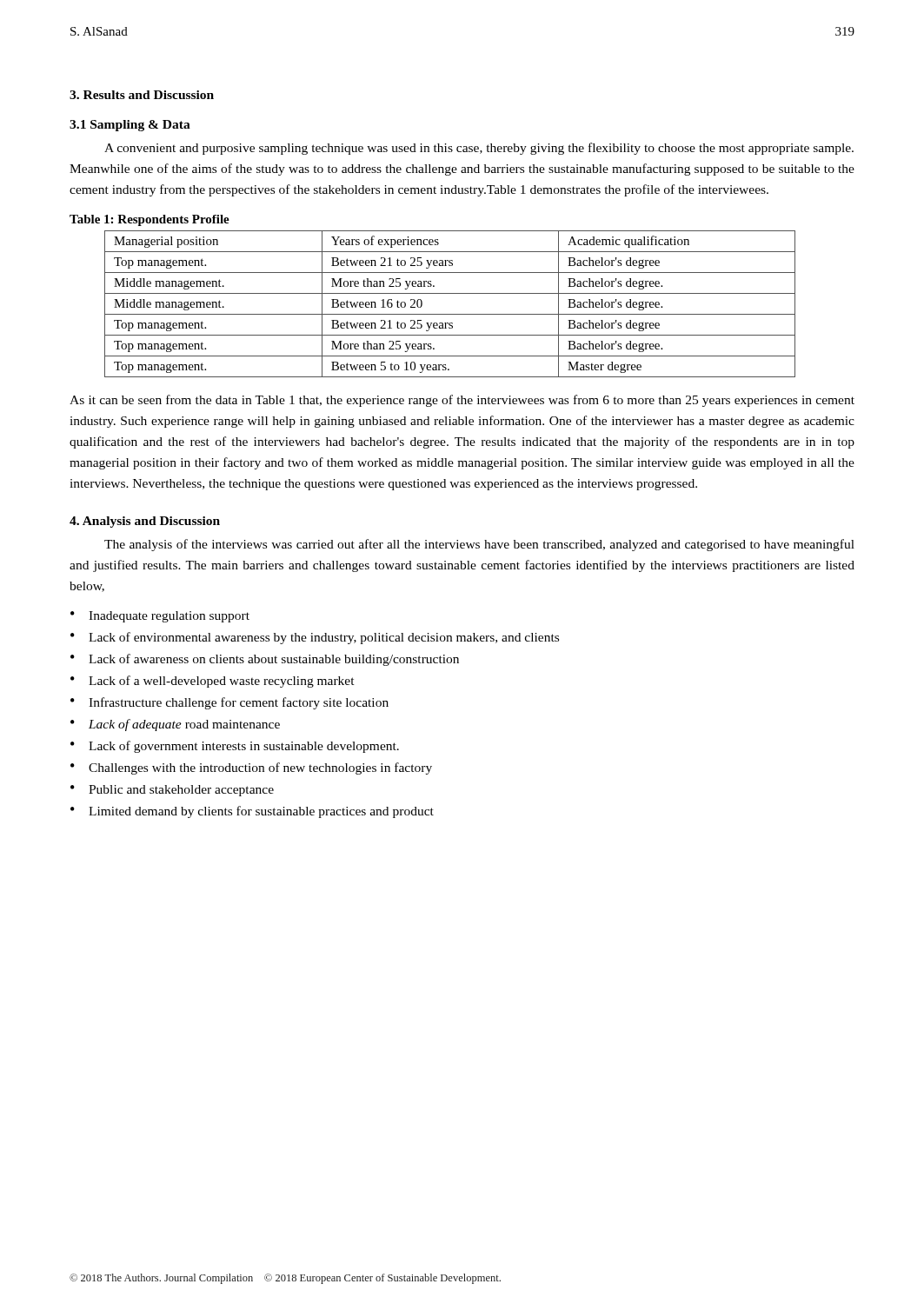This screenshot has width=924, height=1304.
Task: Locate the text "3. Results and Discussion"
Action: (x=142, y=94)
